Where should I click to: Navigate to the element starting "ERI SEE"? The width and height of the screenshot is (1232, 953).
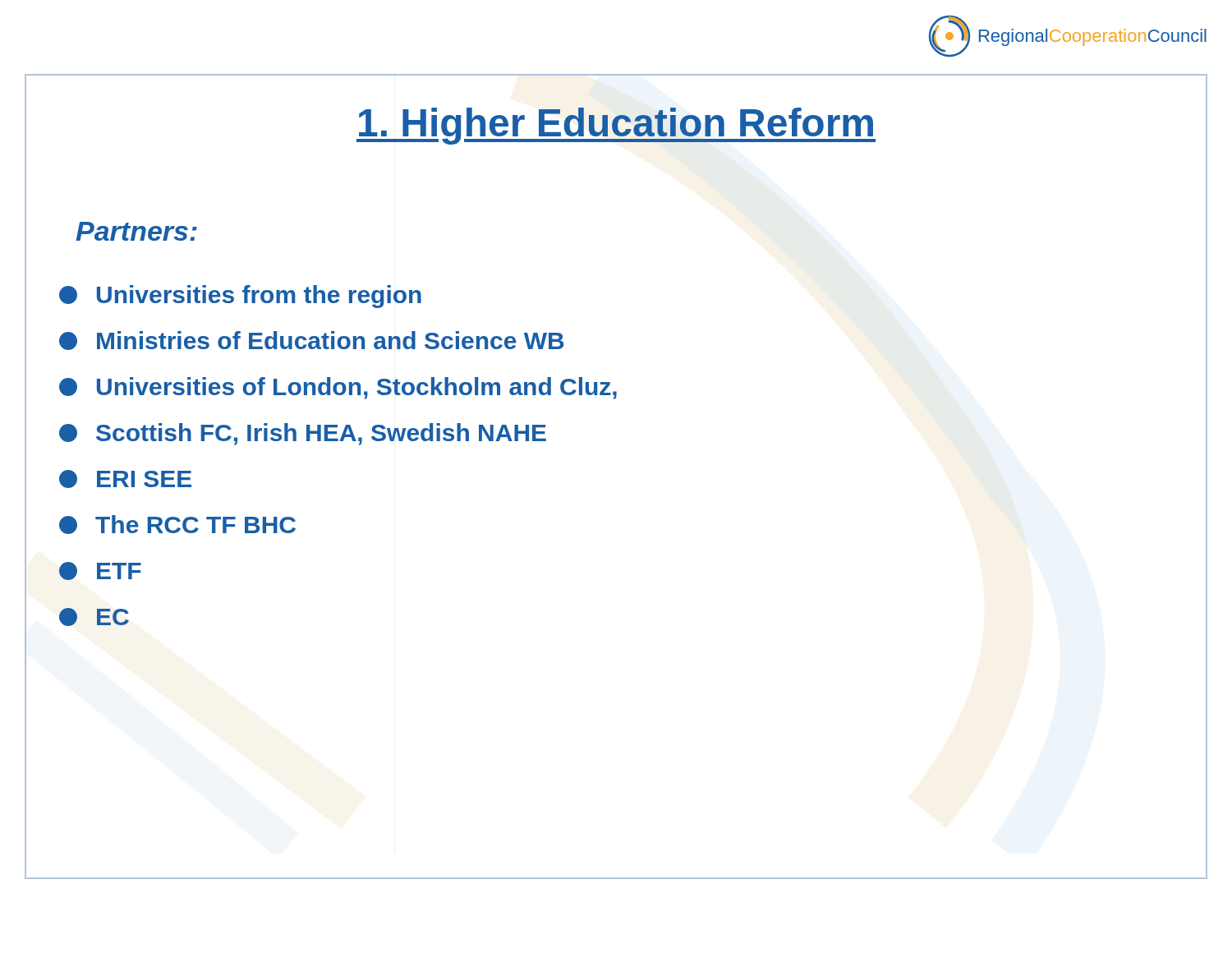(x=126, y=479)
